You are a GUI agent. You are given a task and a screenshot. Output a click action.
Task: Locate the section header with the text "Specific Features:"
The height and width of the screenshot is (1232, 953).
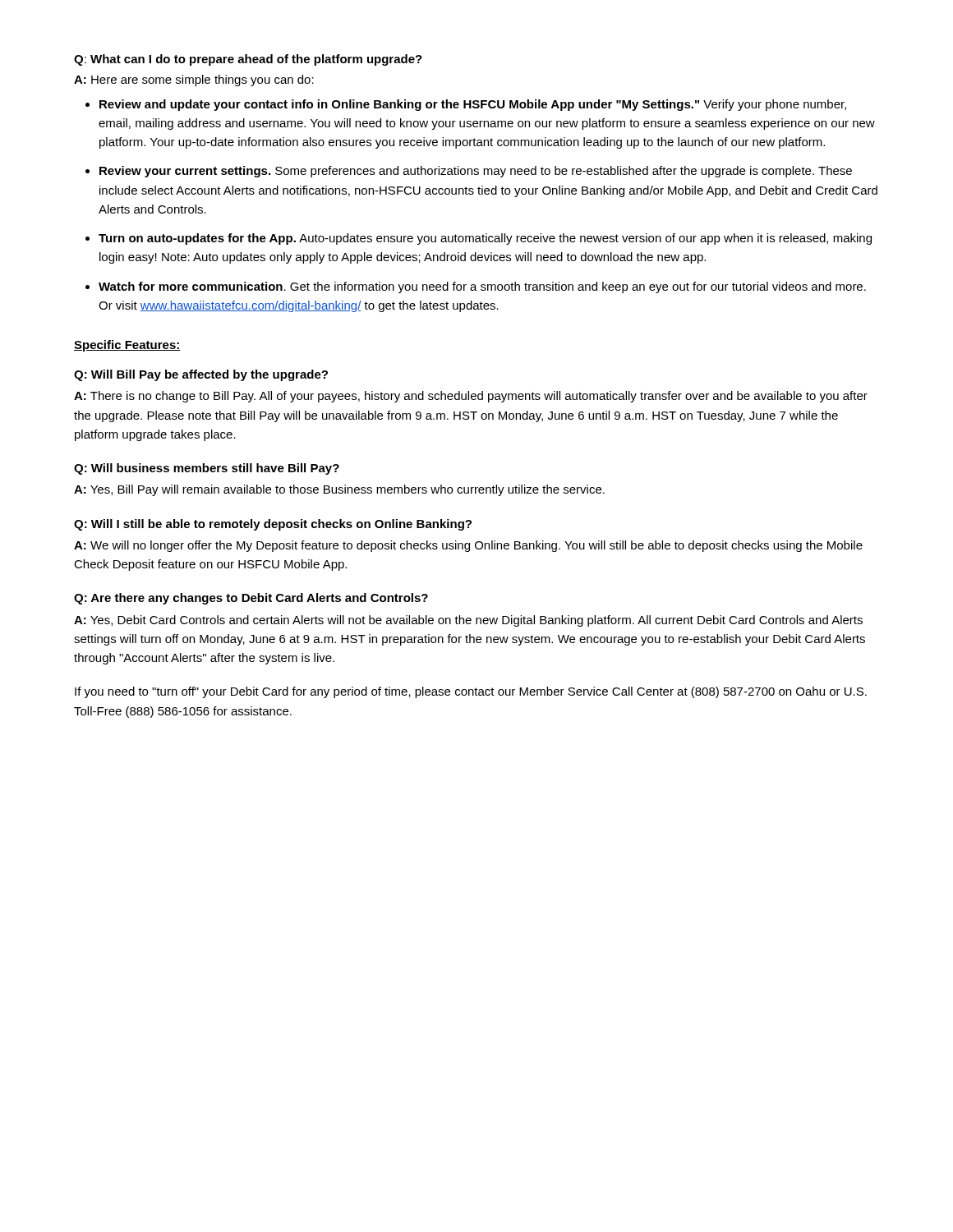coord(127,345)
